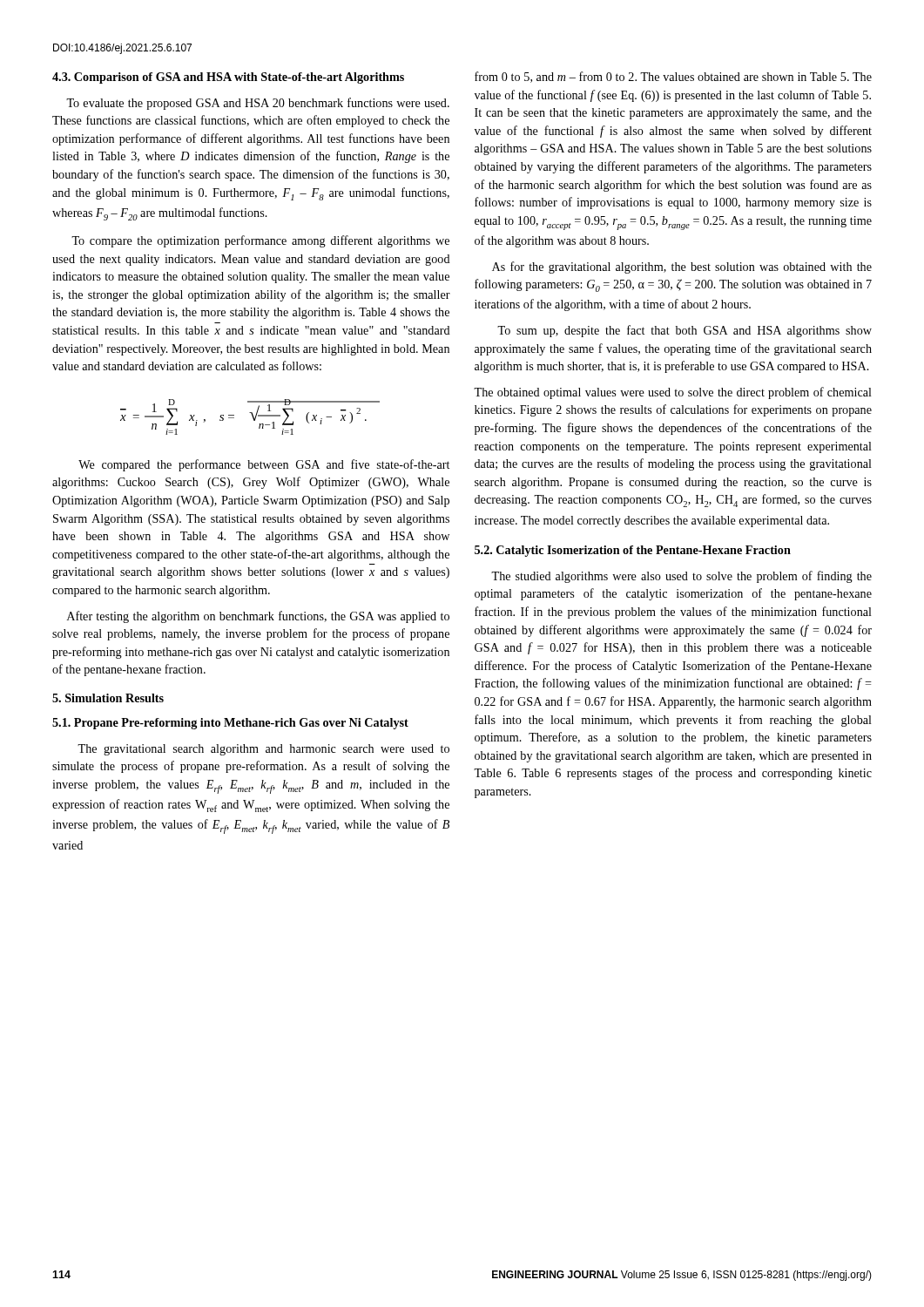
Task: Find the text block that reads "As for the"
Action: tap(673, 285)
